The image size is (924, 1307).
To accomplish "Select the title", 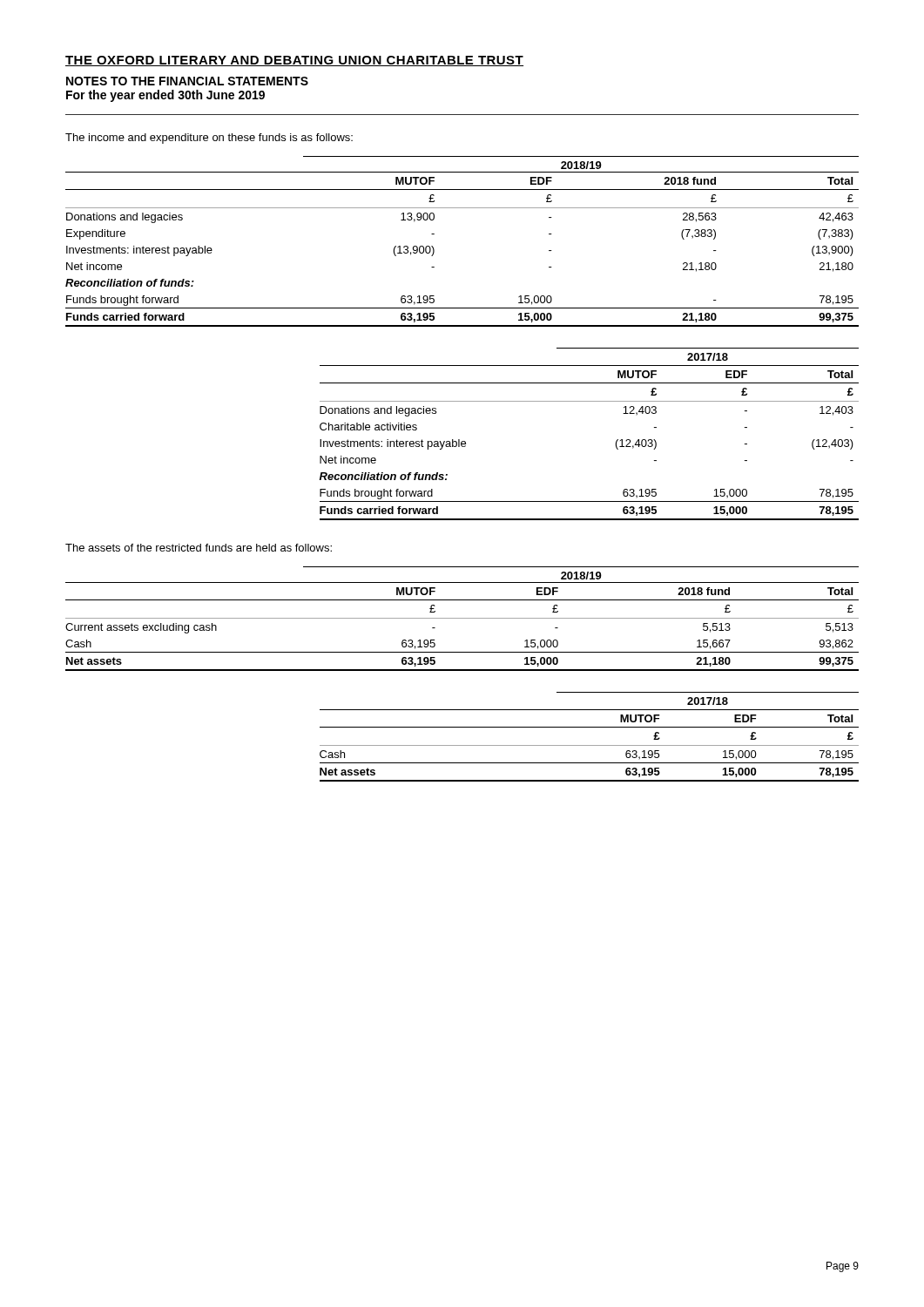I will (294, 60).
